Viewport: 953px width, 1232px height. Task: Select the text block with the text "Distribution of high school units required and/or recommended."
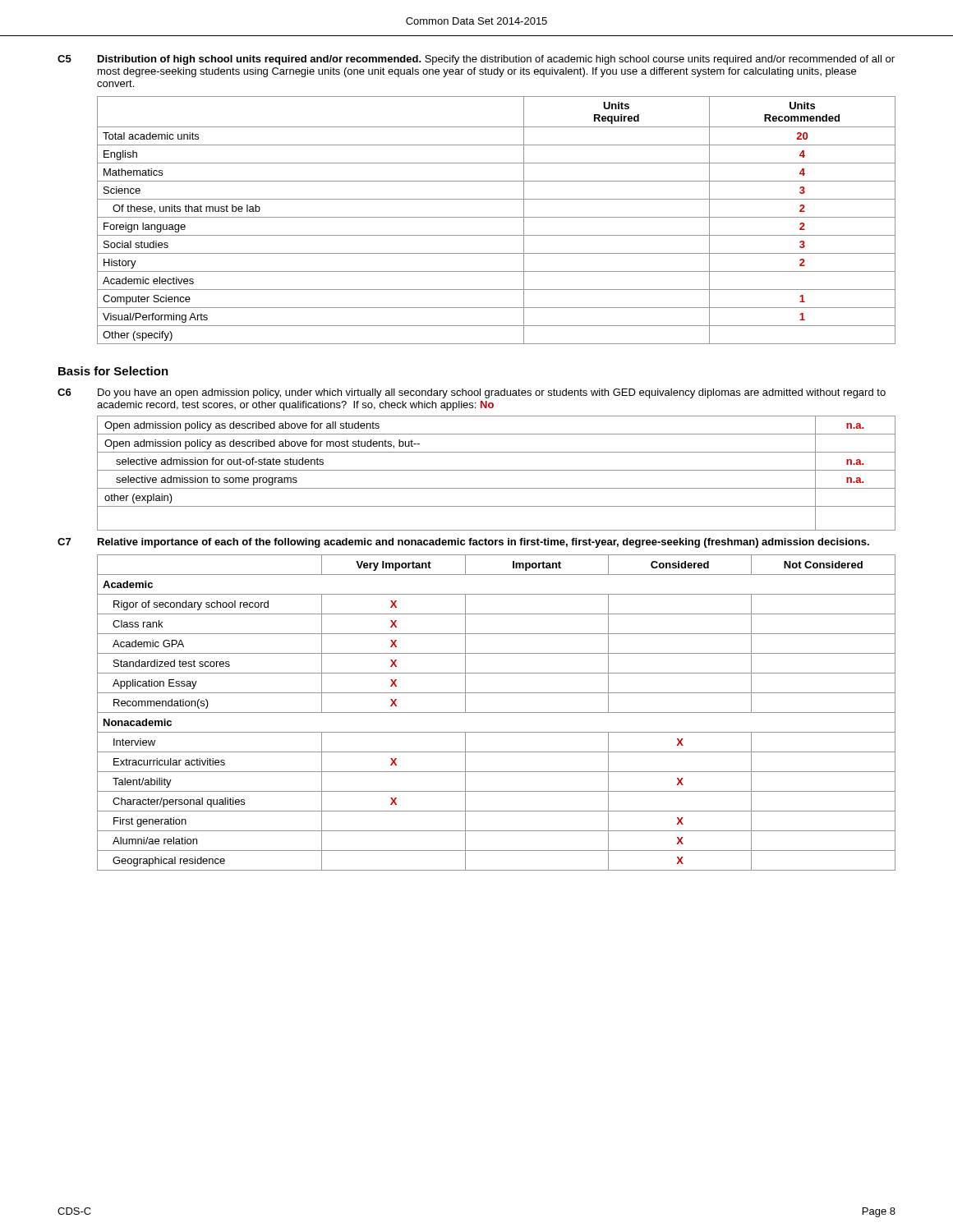click(x=496, y=198)
